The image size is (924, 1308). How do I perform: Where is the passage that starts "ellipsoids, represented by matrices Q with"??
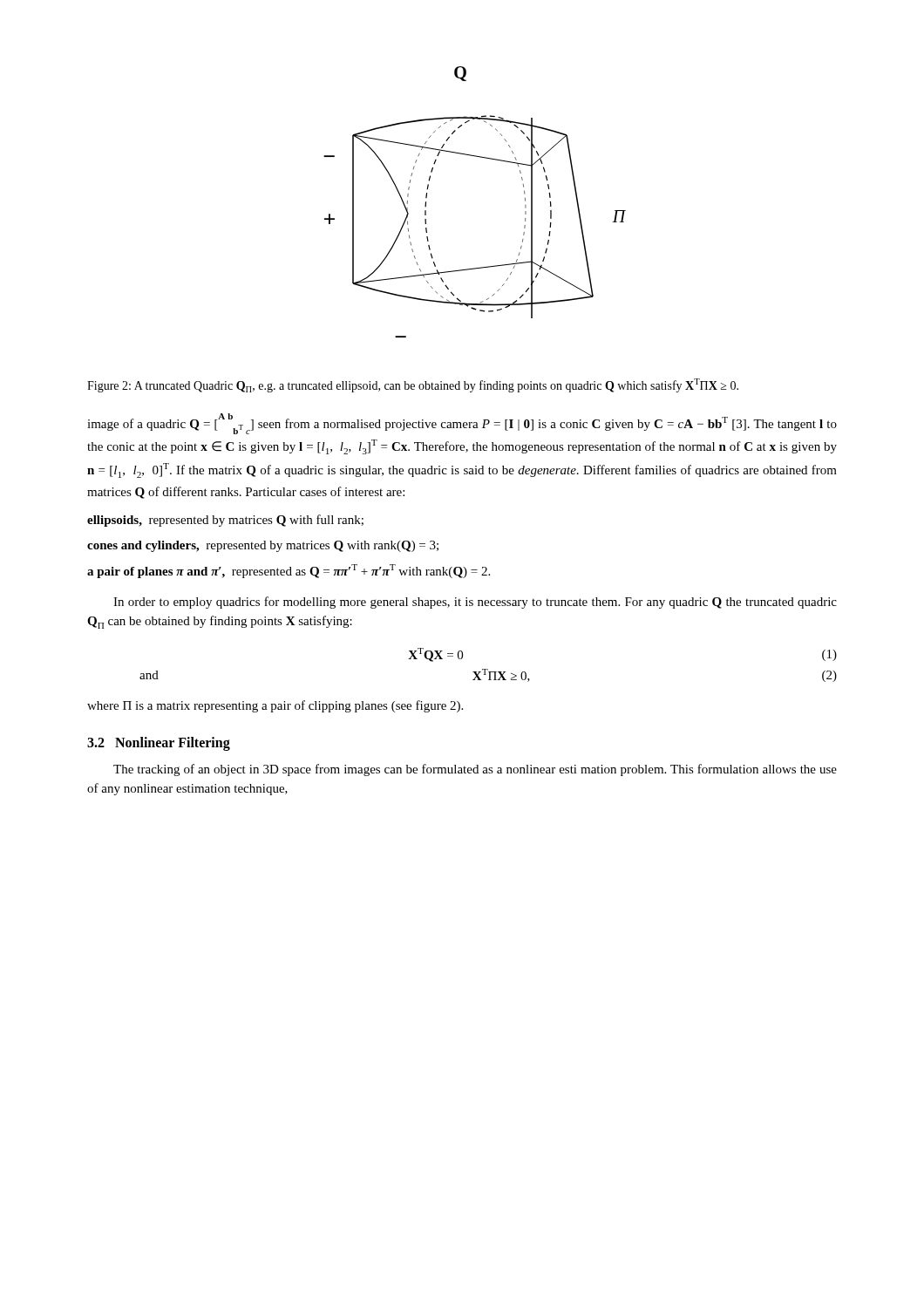tap(226, 520)
